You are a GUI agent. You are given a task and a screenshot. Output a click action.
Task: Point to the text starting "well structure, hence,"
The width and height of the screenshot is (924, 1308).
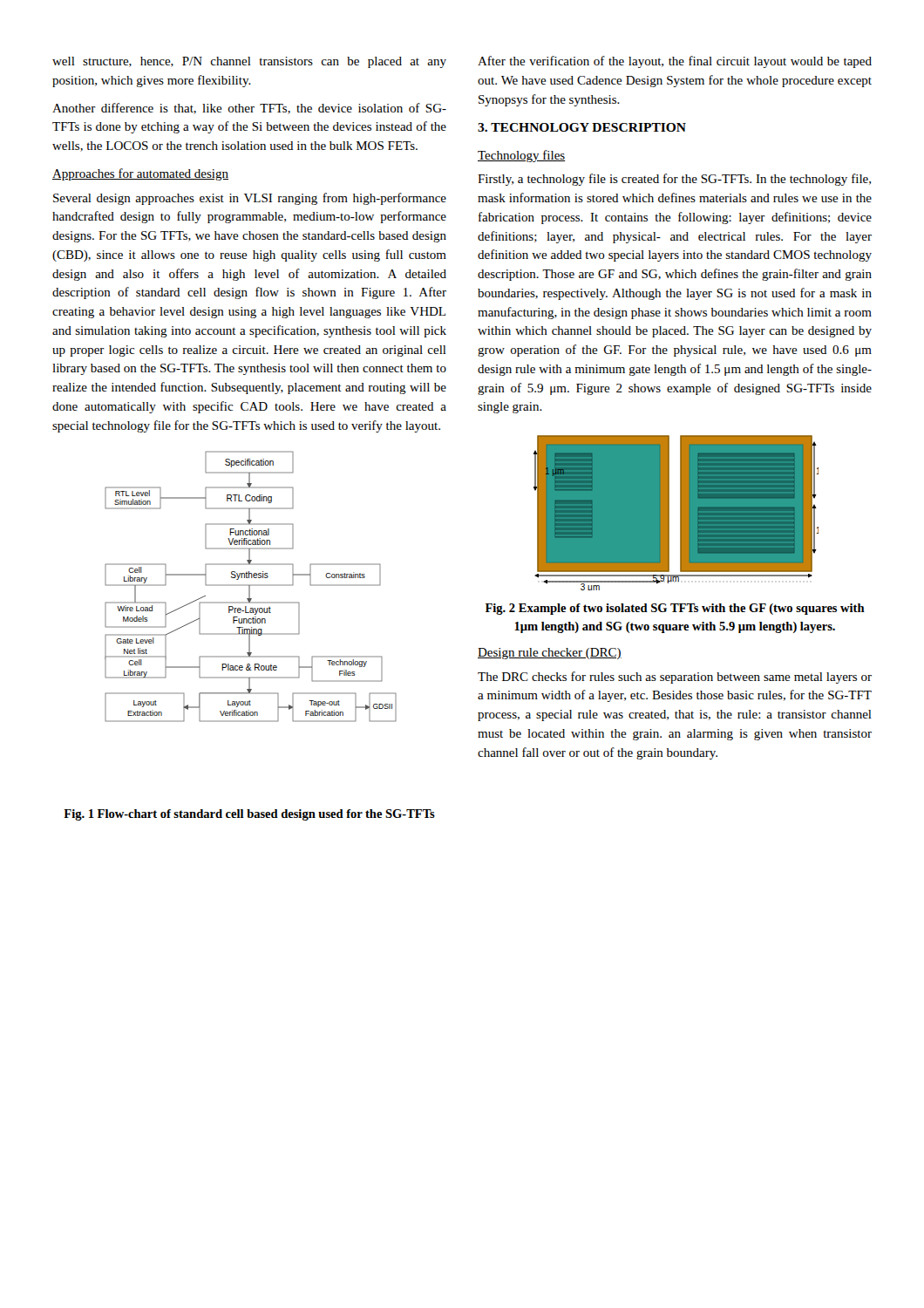coord(249,104)
